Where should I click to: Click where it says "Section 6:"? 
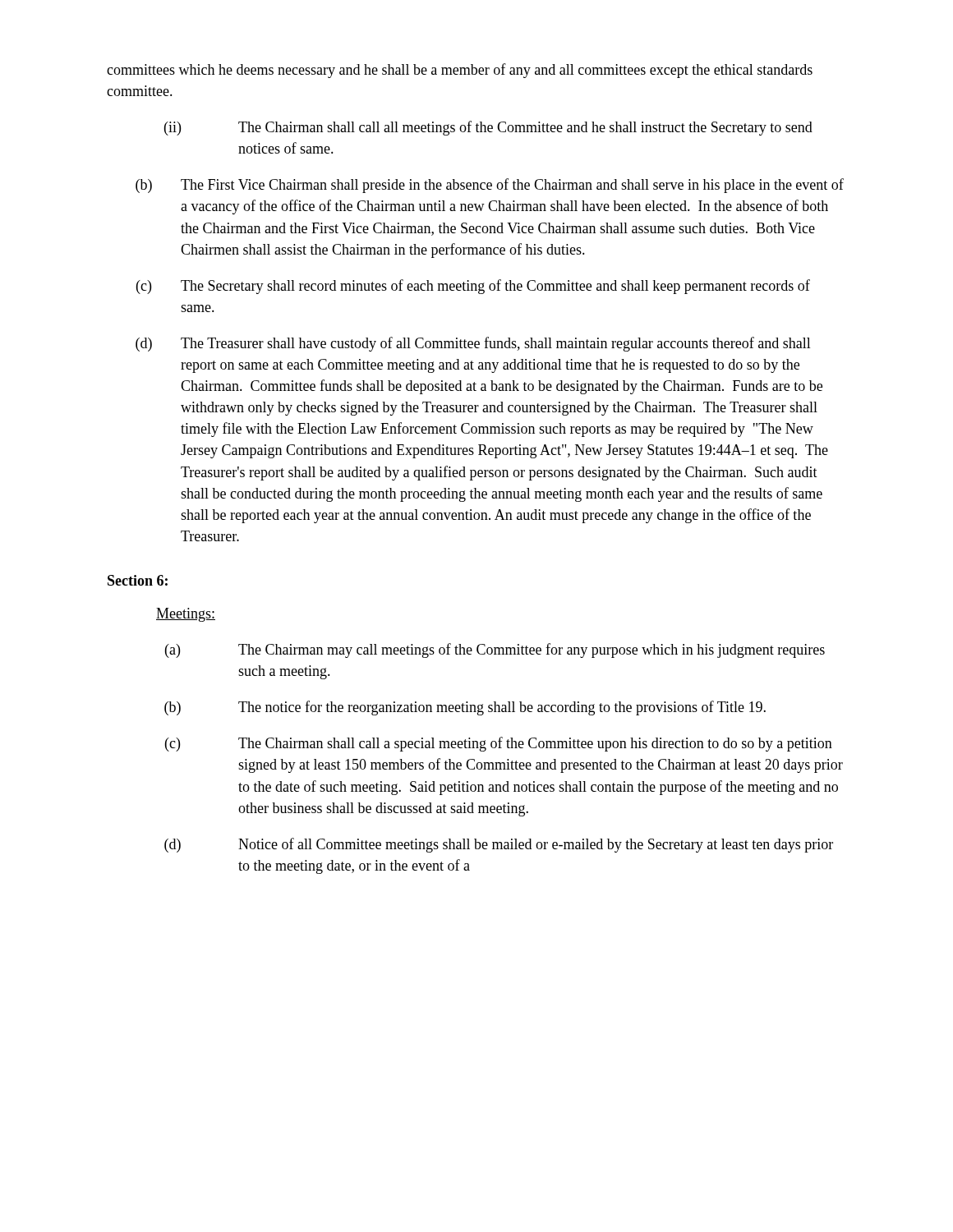pos(138,581)
